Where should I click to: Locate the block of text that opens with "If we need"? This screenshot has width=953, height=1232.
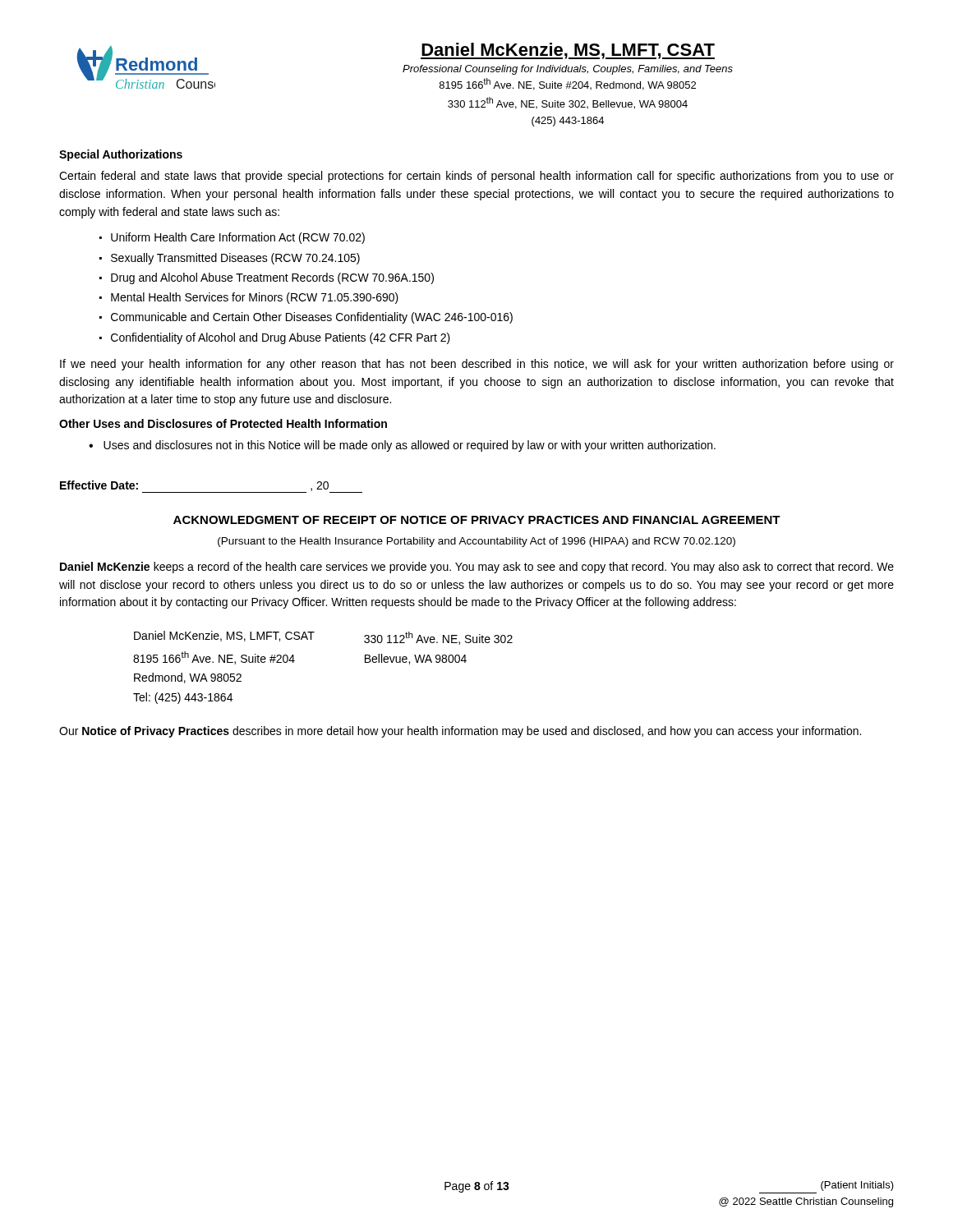476,382
